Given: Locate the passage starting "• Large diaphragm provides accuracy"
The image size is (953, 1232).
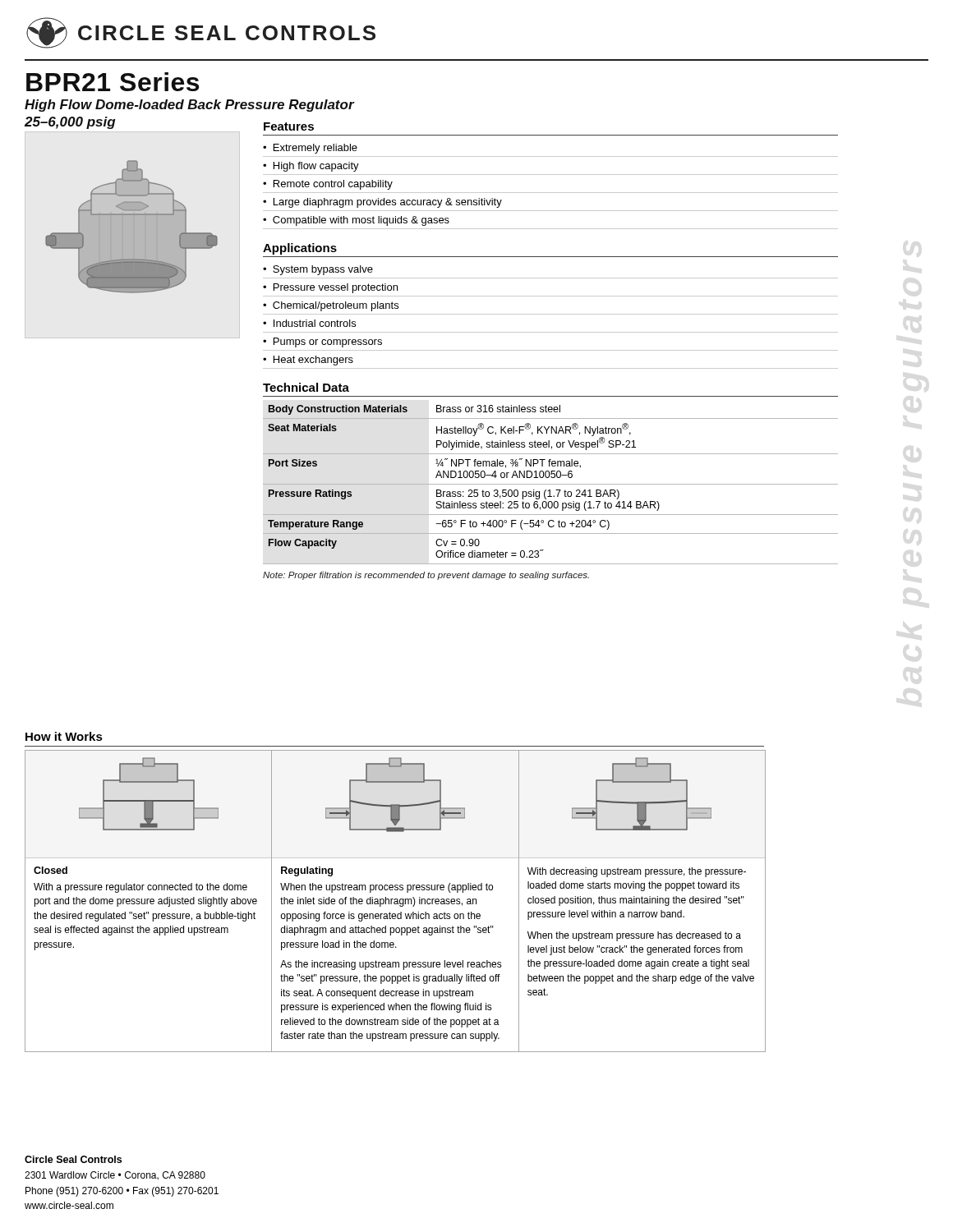Looking at the screenshot, I should pyautogui.click(x=382, y=202).
